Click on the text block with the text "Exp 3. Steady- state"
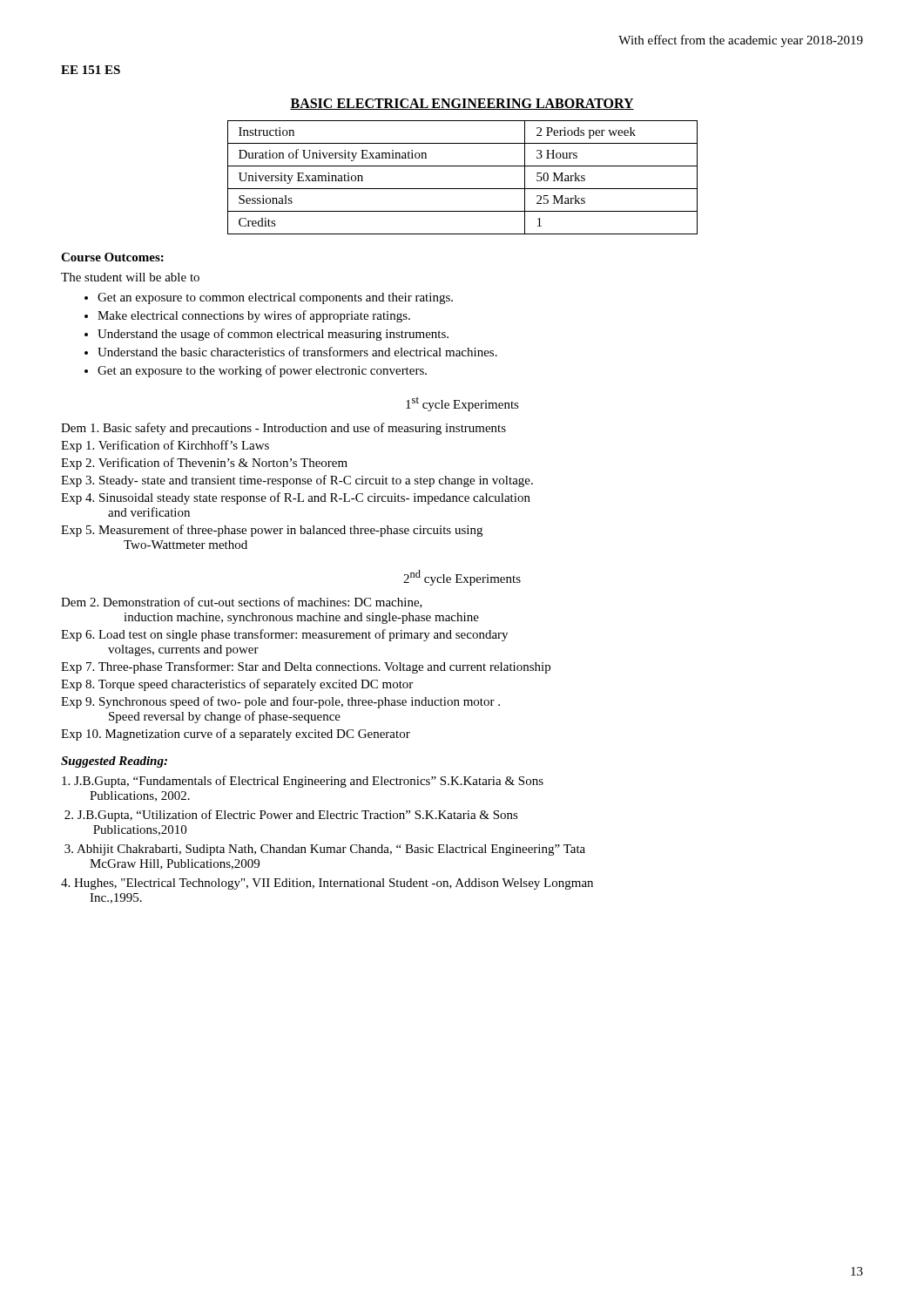924x1307 pixels. [x=462, y=481]
